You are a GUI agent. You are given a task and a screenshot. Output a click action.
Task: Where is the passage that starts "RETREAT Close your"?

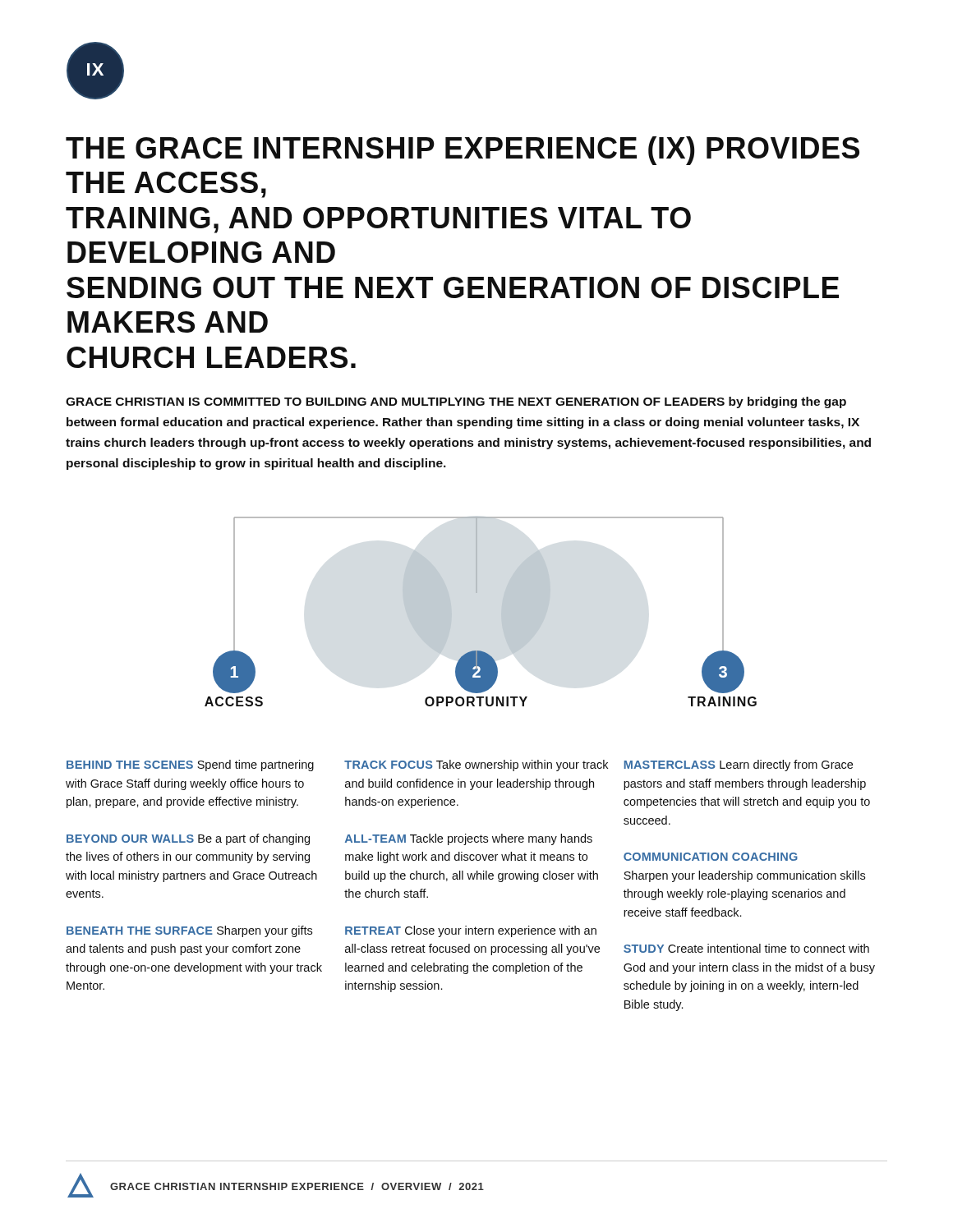click(x=472, y=958)
